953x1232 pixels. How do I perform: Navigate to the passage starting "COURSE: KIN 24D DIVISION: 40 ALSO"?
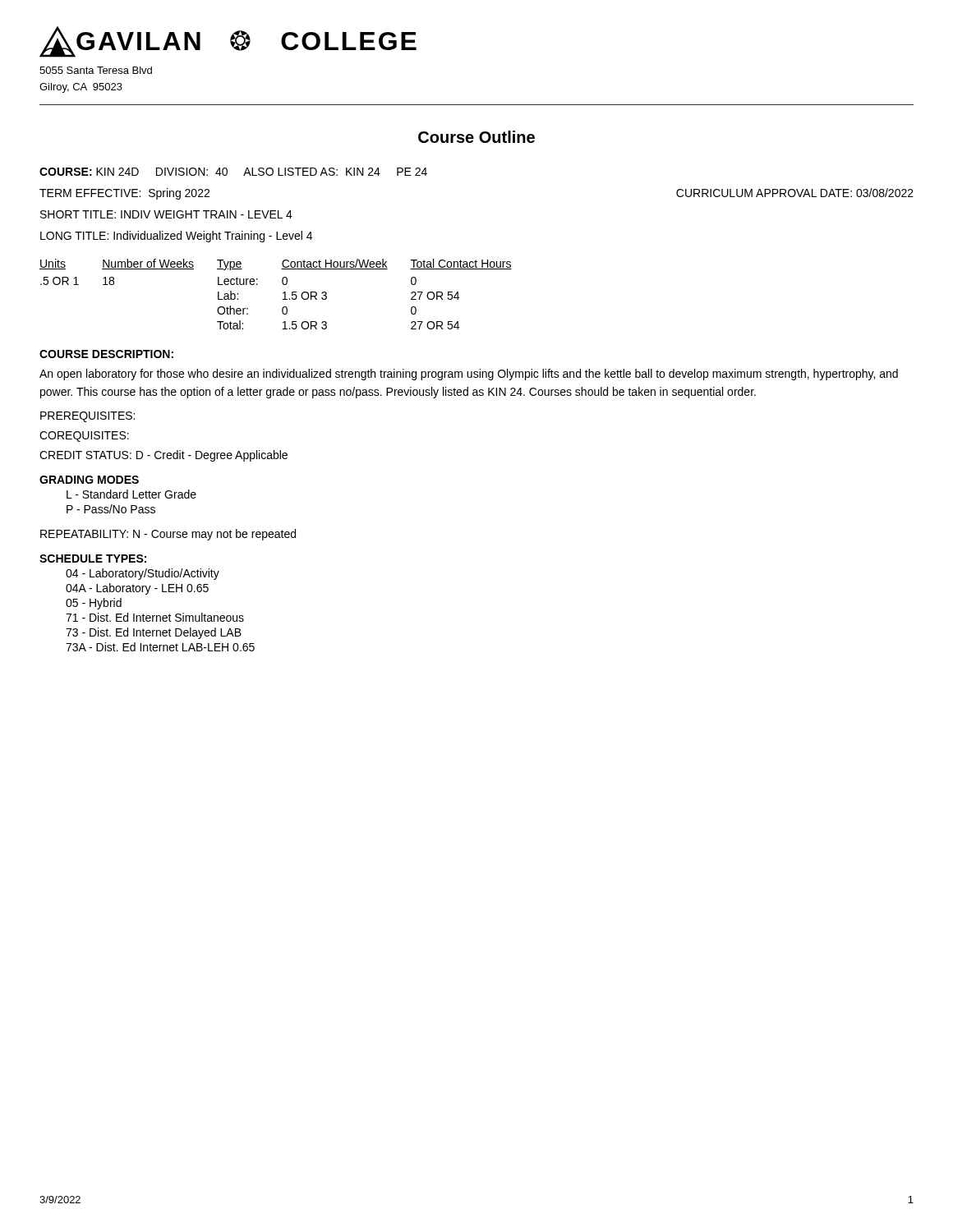(x=233, y=172)
